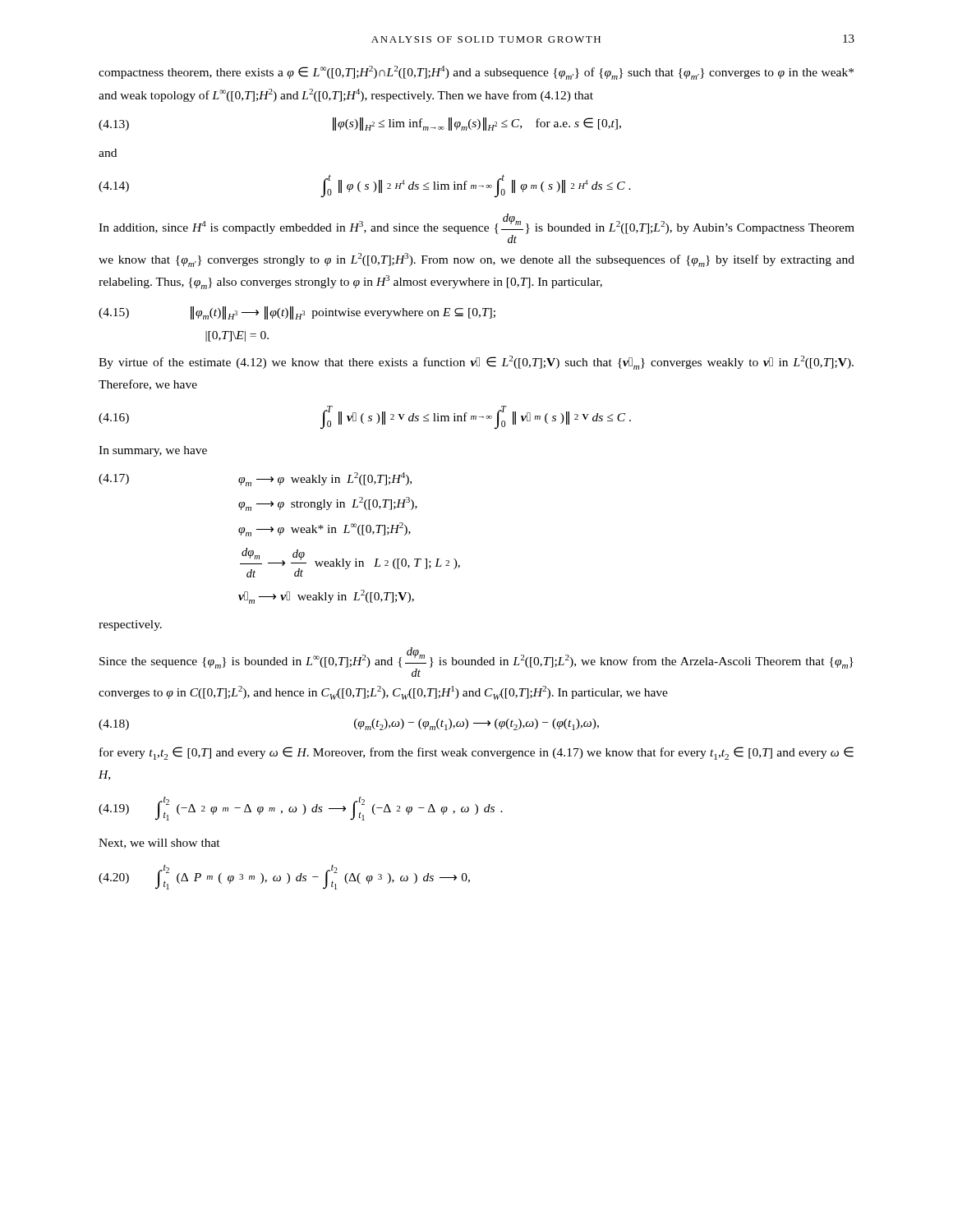Locate the formula containing "(4.18) (φm(t2),ω) − (φm(t1),ω) ⟶ (φ(t2),ω) −"
The height and width of the screenshot is (1232, 953).
coord(448,724)
